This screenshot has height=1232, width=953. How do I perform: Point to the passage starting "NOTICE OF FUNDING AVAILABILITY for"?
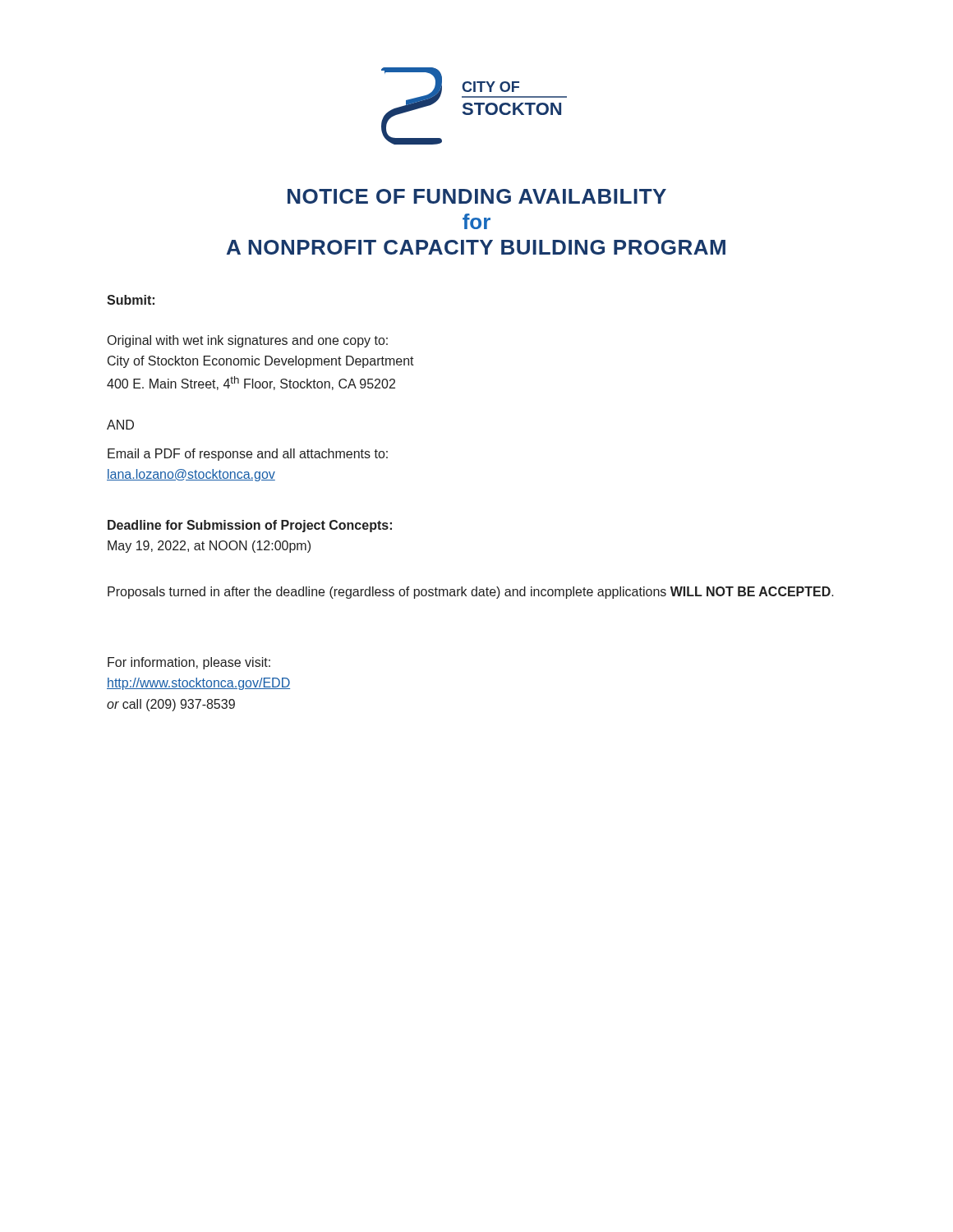point(476,222)
